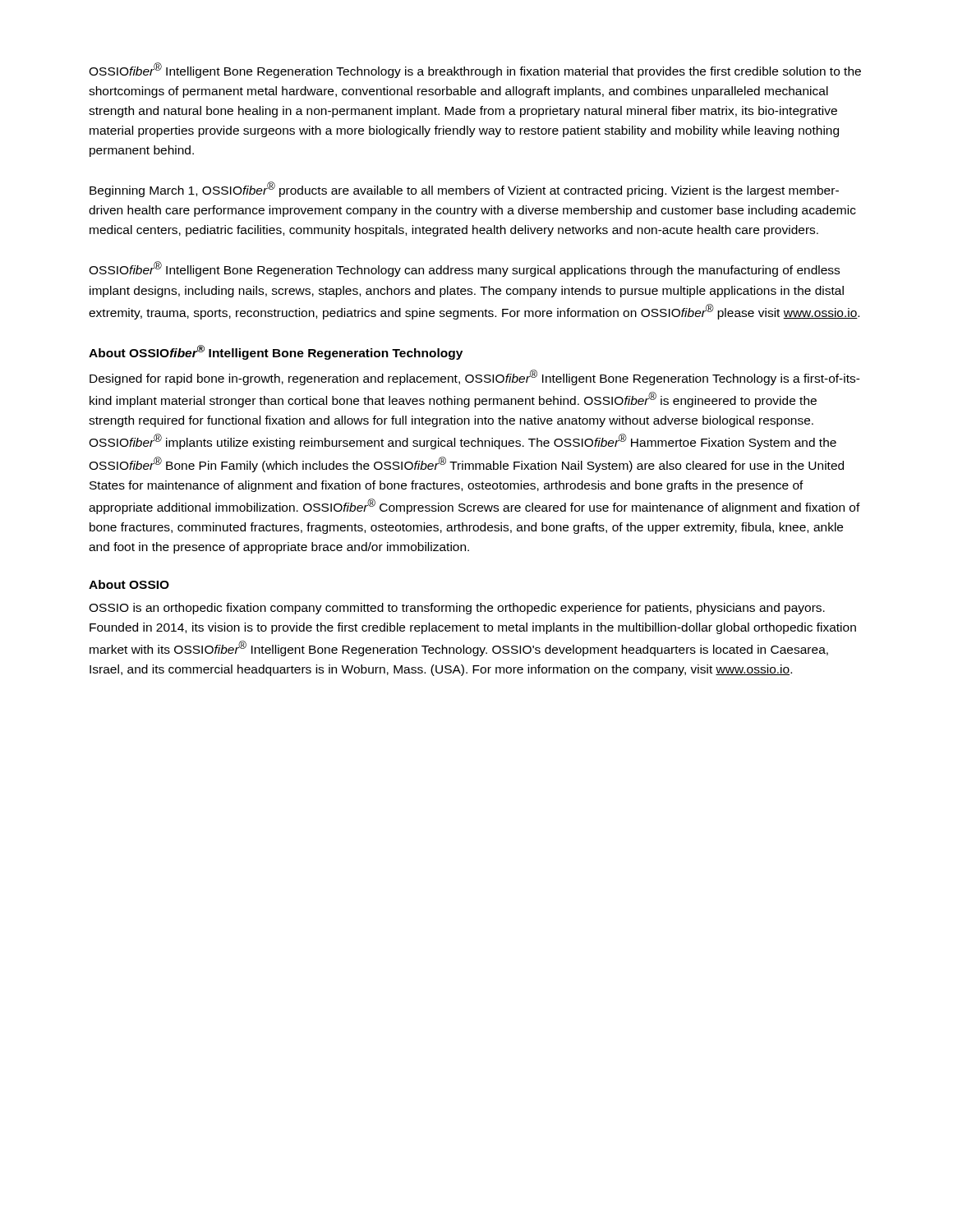Click the passage that begins "Beginning March 1,"
Viewport: 953px width, 1232px height.
click(x=472, y=209)
